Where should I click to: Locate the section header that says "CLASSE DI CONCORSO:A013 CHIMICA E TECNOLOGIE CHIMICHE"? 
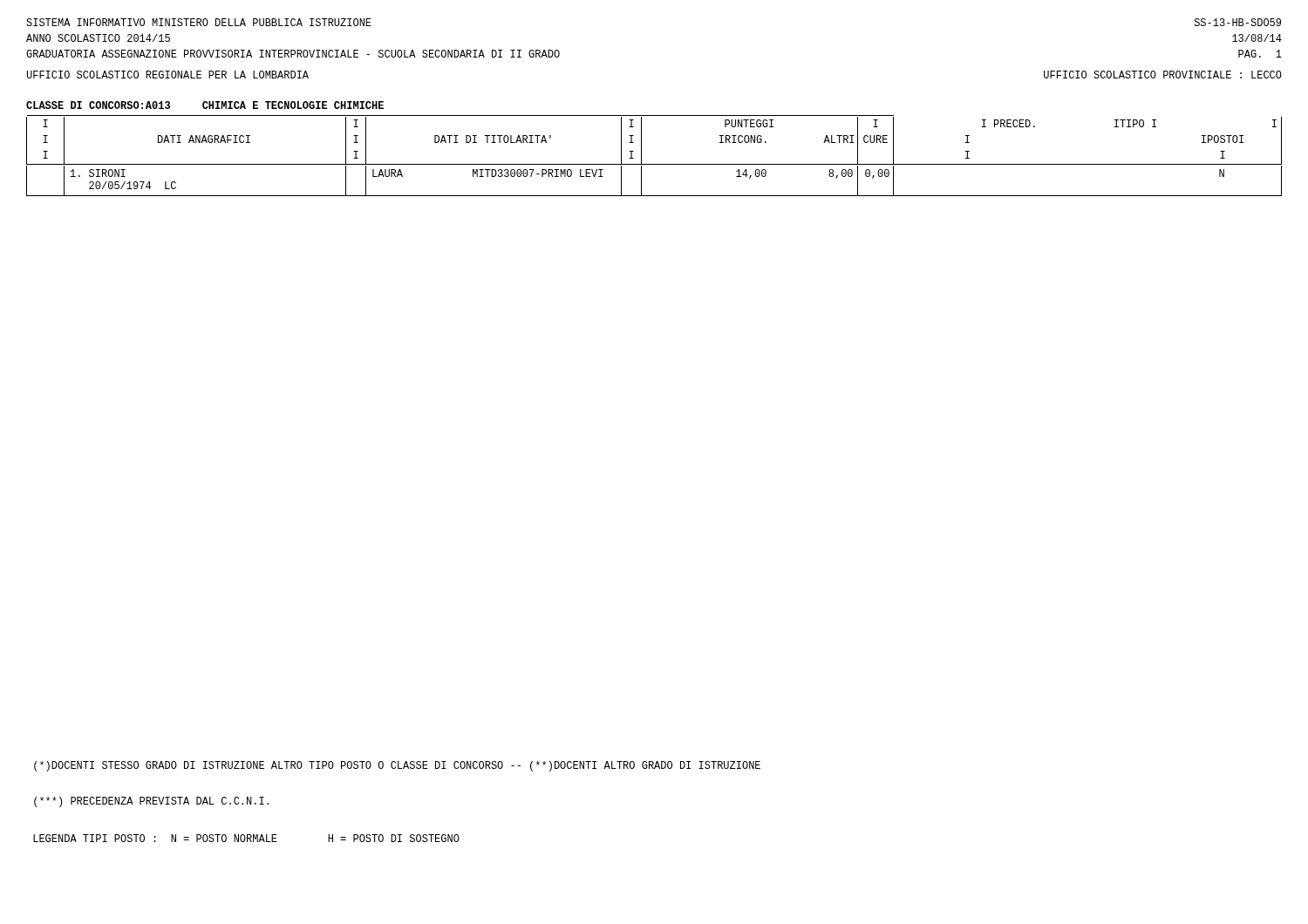pos(205,106)
